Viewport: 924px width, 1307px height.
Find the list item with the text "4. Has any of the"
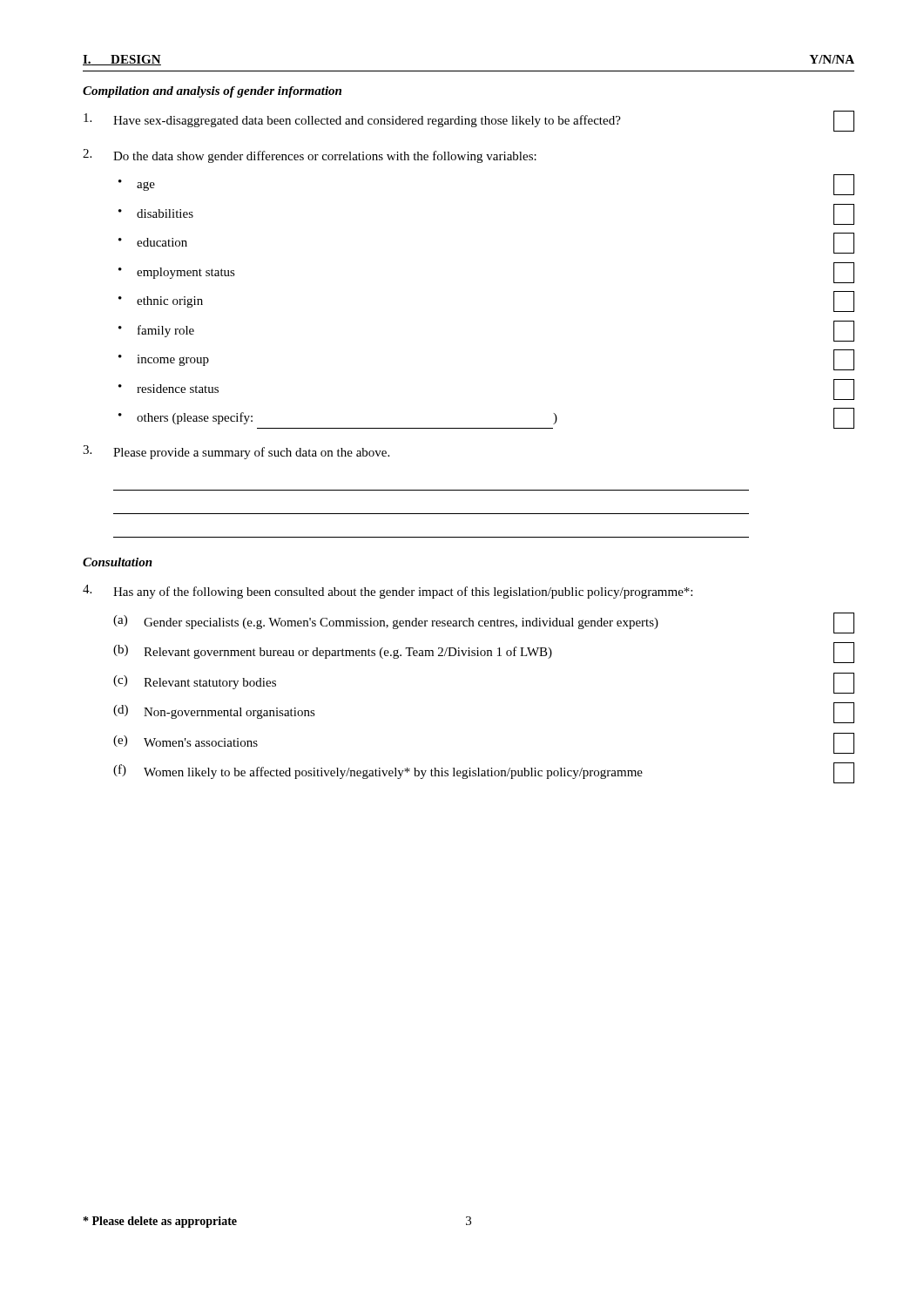pos(429,592)
